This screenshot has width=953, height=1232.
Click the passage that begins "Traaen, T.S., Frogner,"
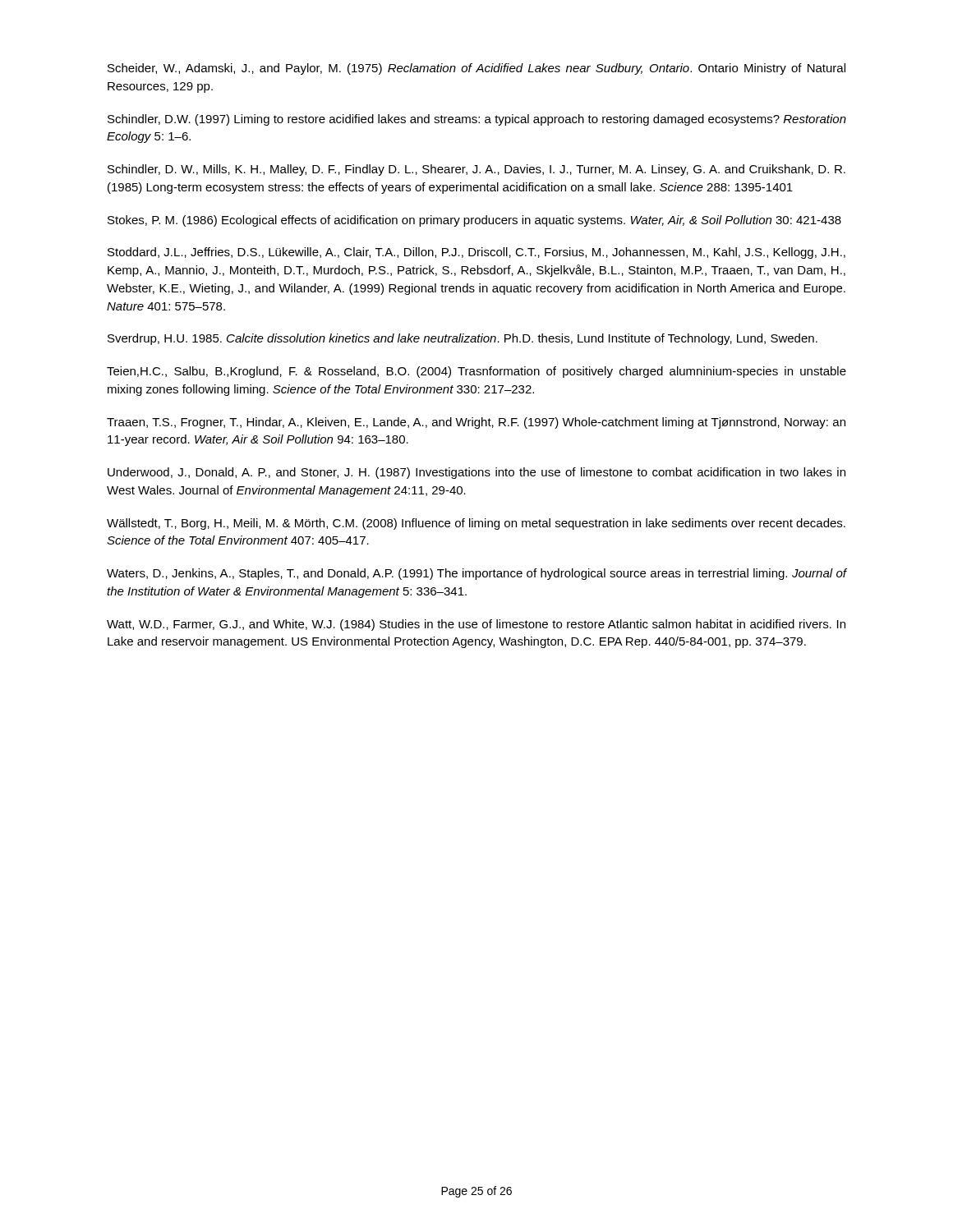[476, 430]
